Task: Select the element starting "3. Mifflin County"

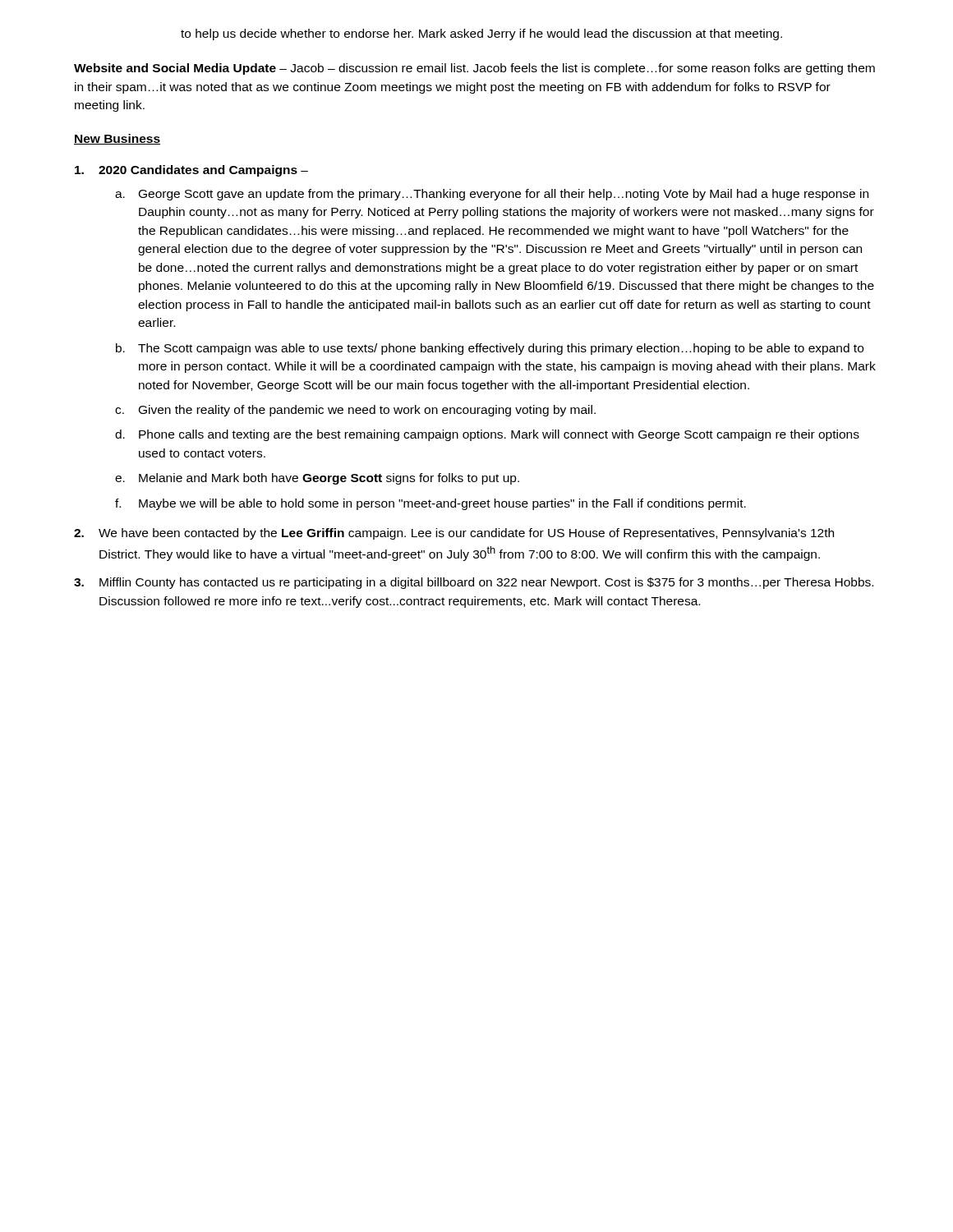Action: coord(476,592)
